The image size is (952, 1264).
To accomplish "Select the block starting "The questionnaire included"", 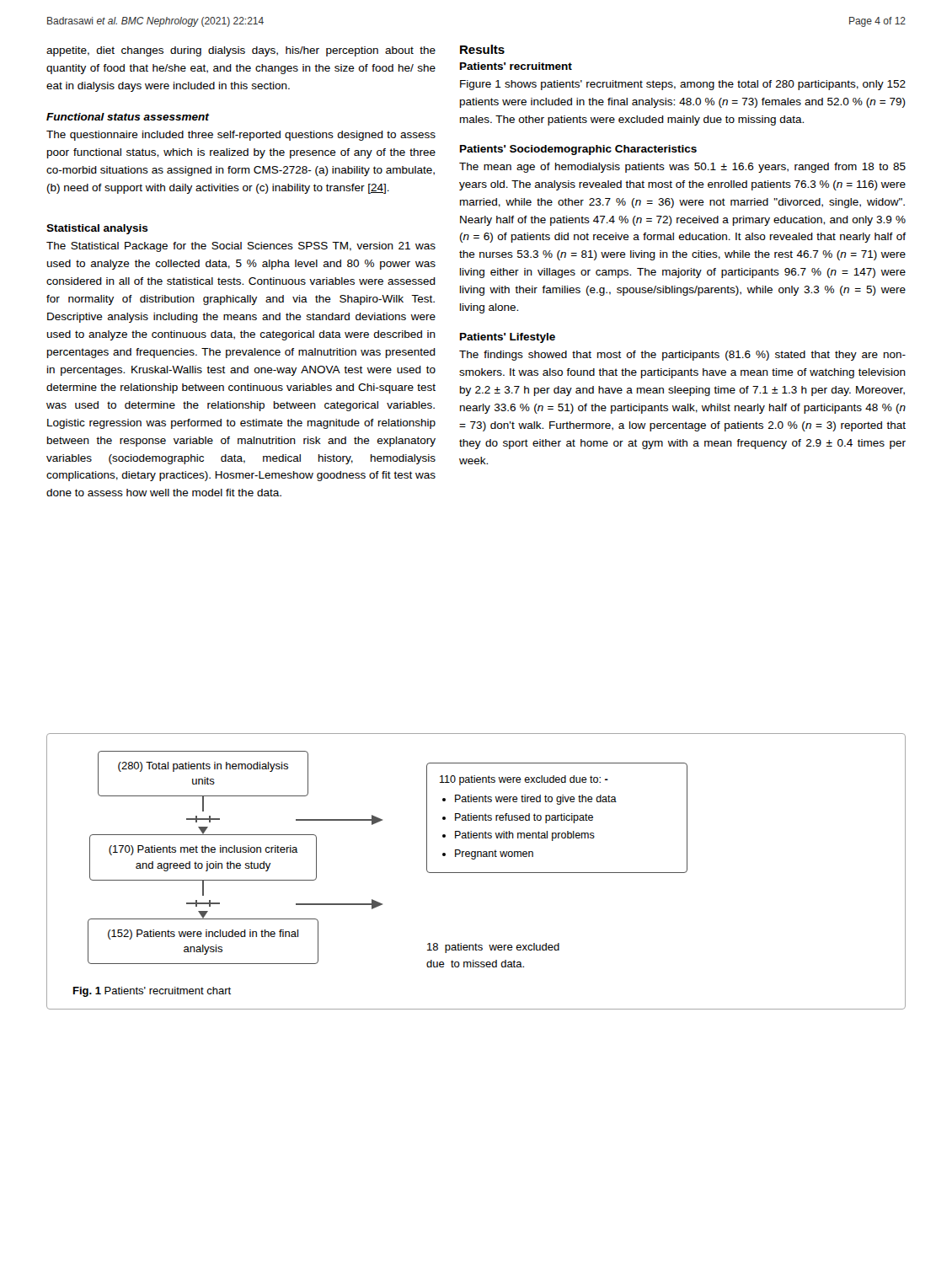I will [x=241, y=161].
